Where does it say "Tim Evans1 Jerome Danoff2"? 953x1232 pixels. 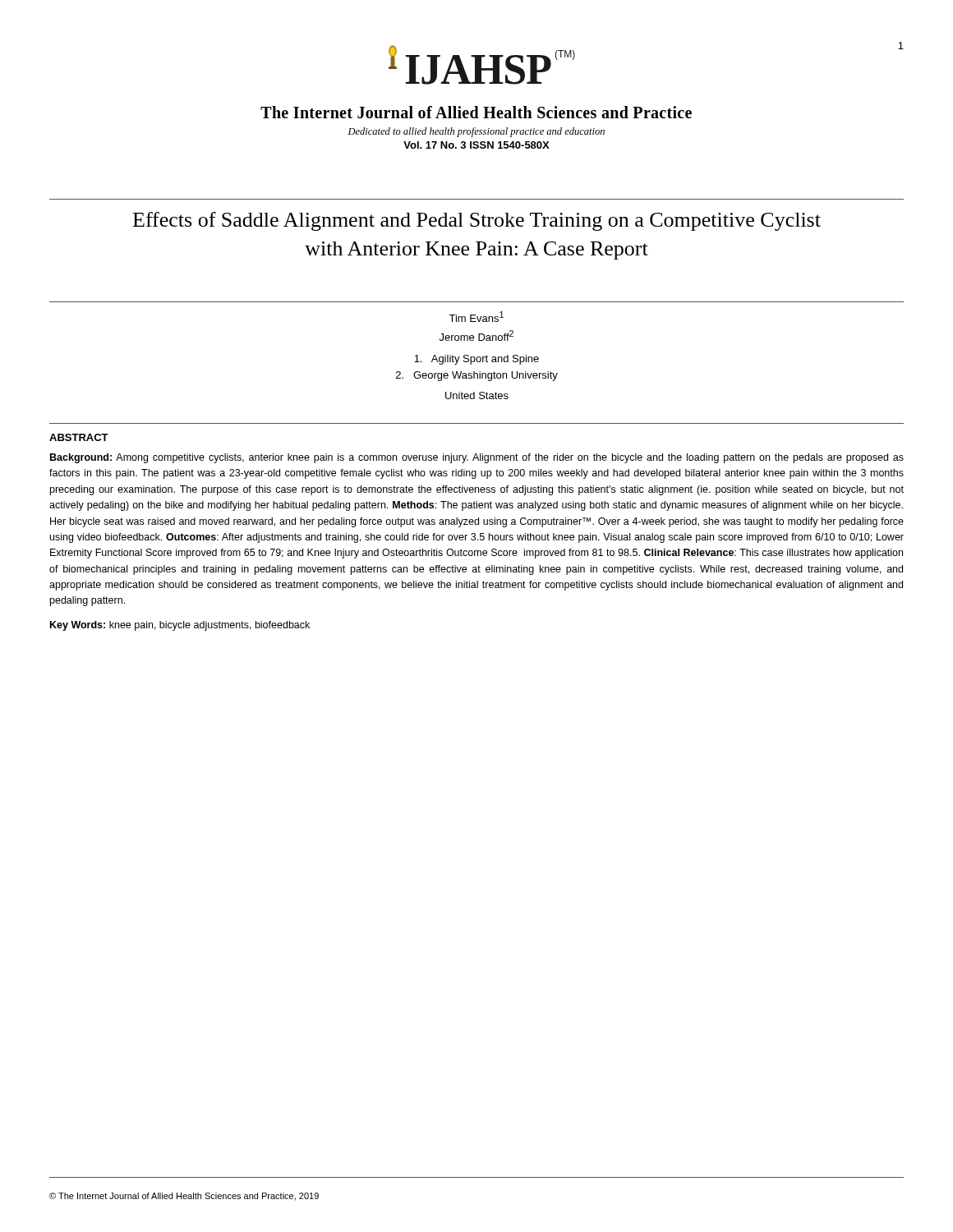[476, 327]
